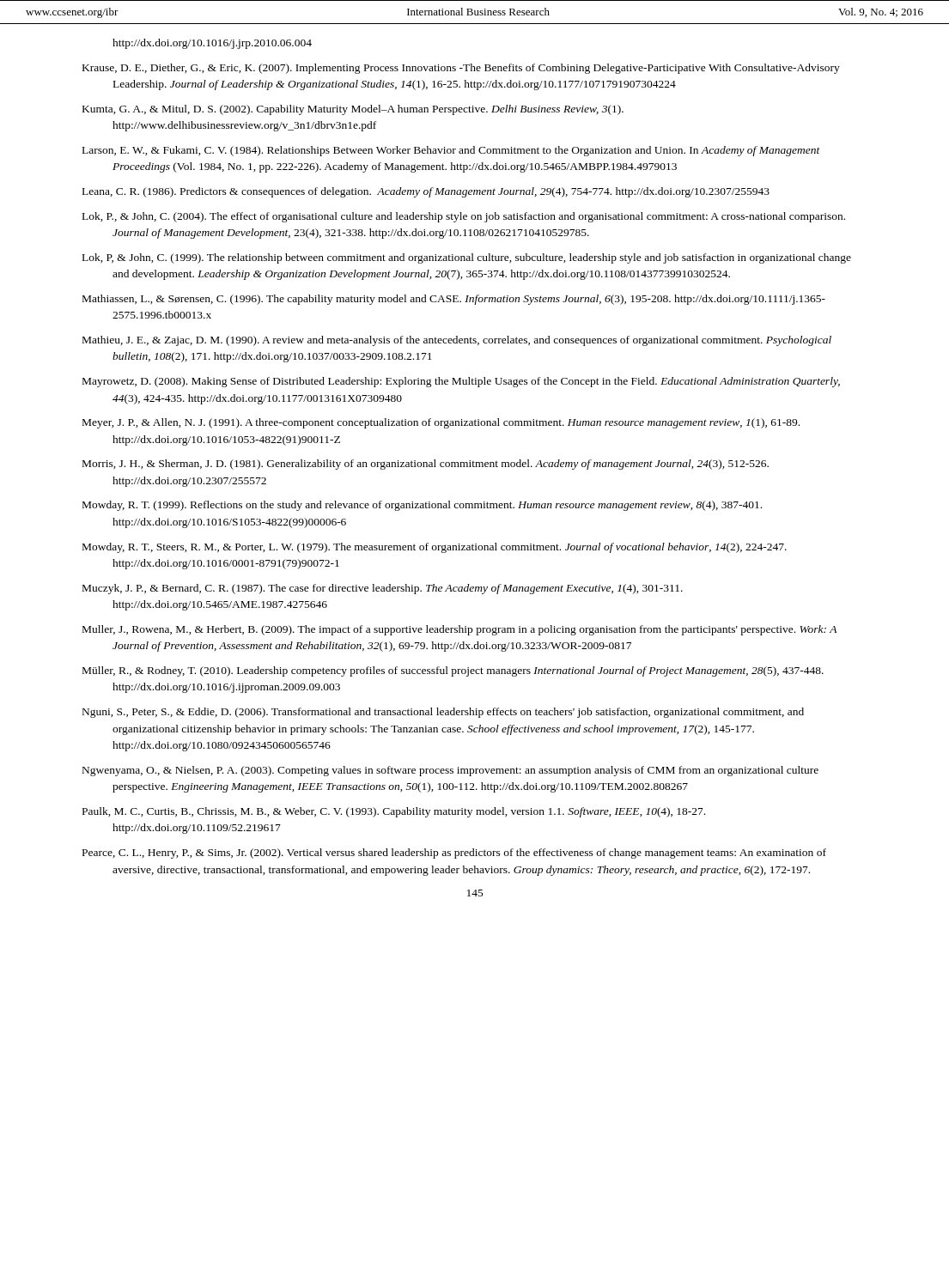Screen dimensions: 1288x949
Task: Click the passage that begins "Mowday, R. T., Steers, R. M., &"
Action: pos(434,554)
